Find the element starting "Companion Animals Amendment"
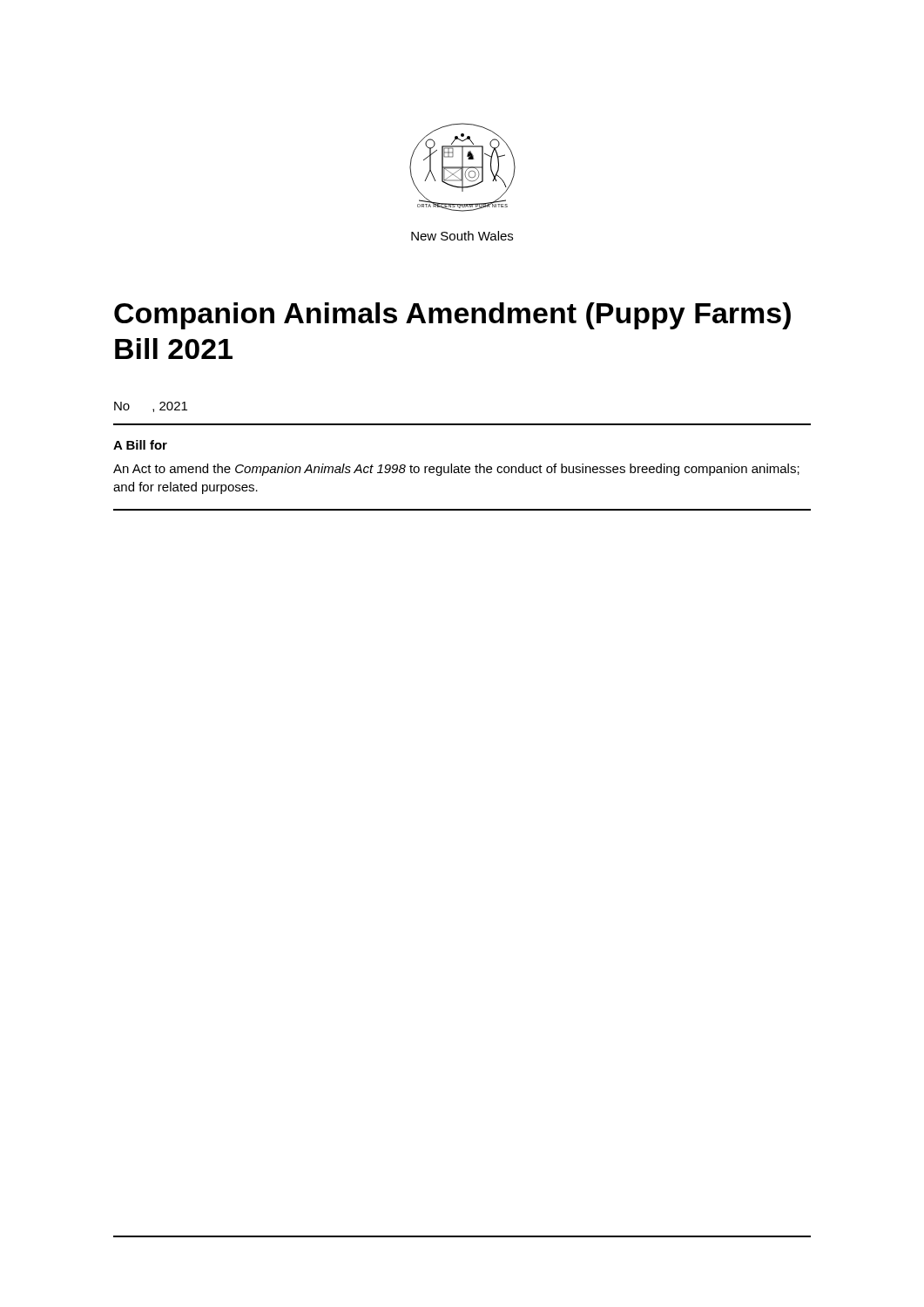Screen dimensions: 1307x924 [453, 331]
